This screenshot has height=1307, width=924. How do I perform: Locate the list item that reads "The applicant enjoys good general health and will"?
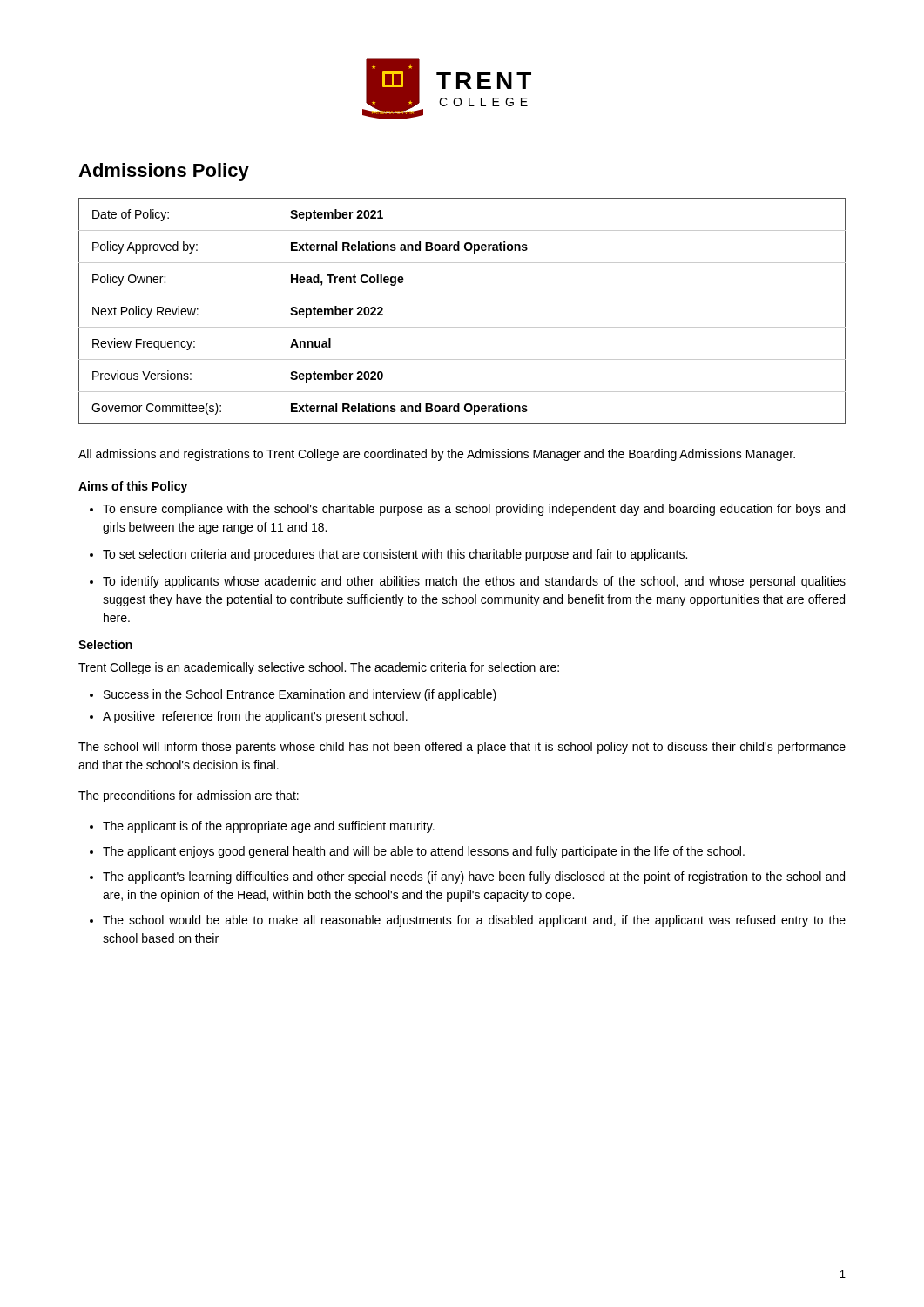click(x=424, y=851)
